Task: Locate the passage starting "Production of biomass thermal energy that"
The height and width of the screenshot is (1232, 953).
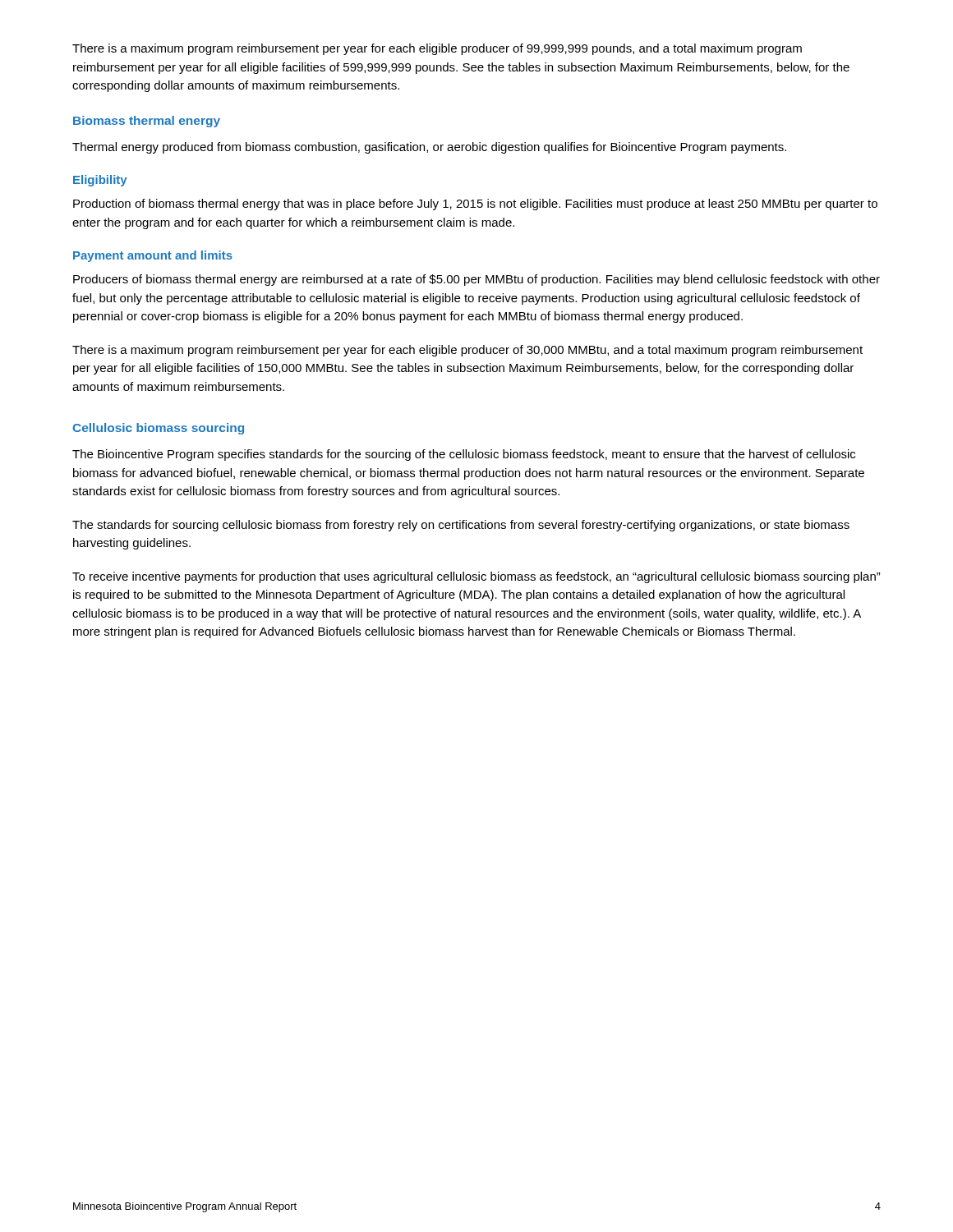Action: coord(475,213)
